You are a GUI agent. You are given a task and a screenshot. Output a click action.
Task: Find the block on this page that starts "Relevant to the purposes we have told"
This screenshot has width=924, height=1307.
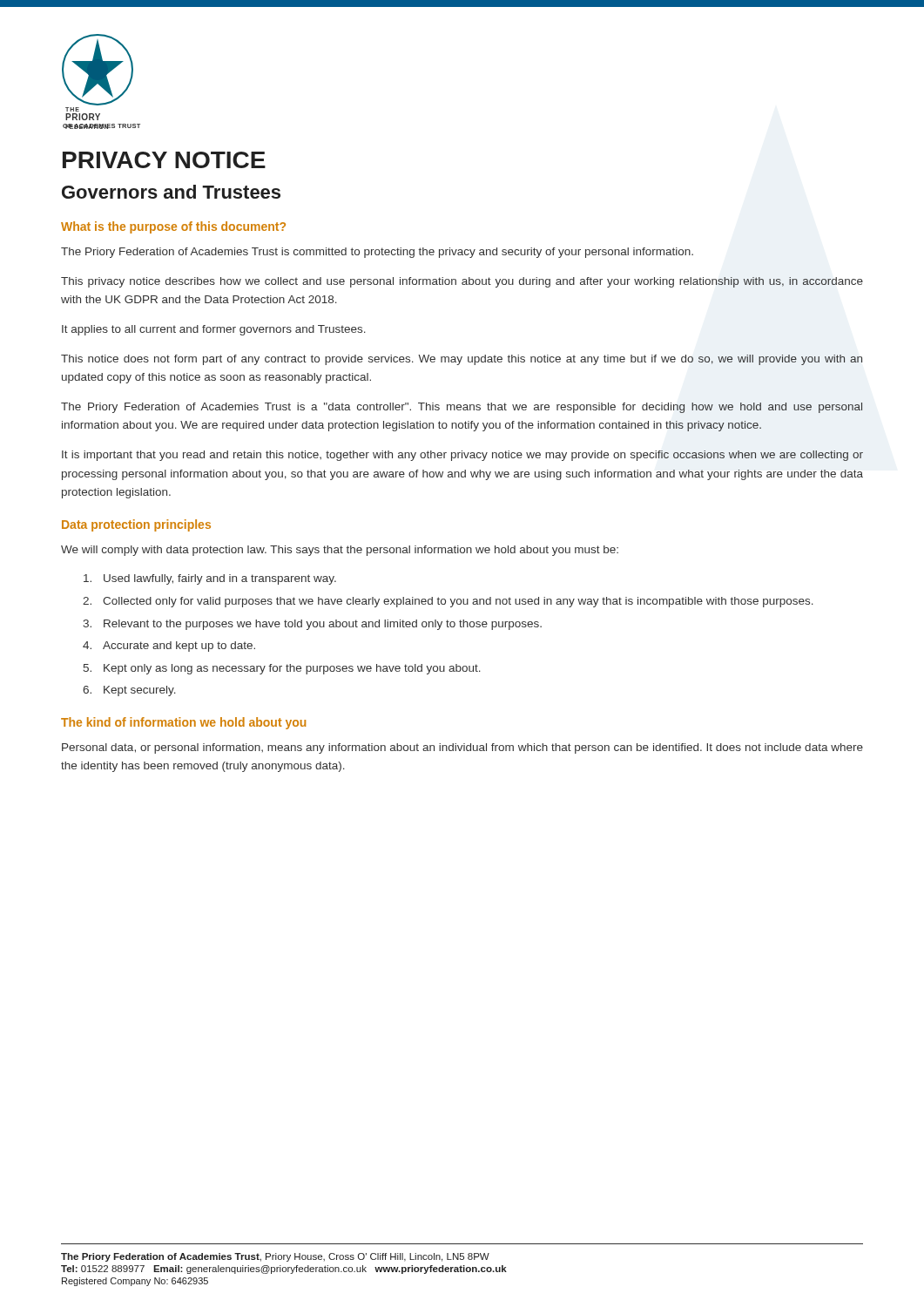[x=479, y=623]
